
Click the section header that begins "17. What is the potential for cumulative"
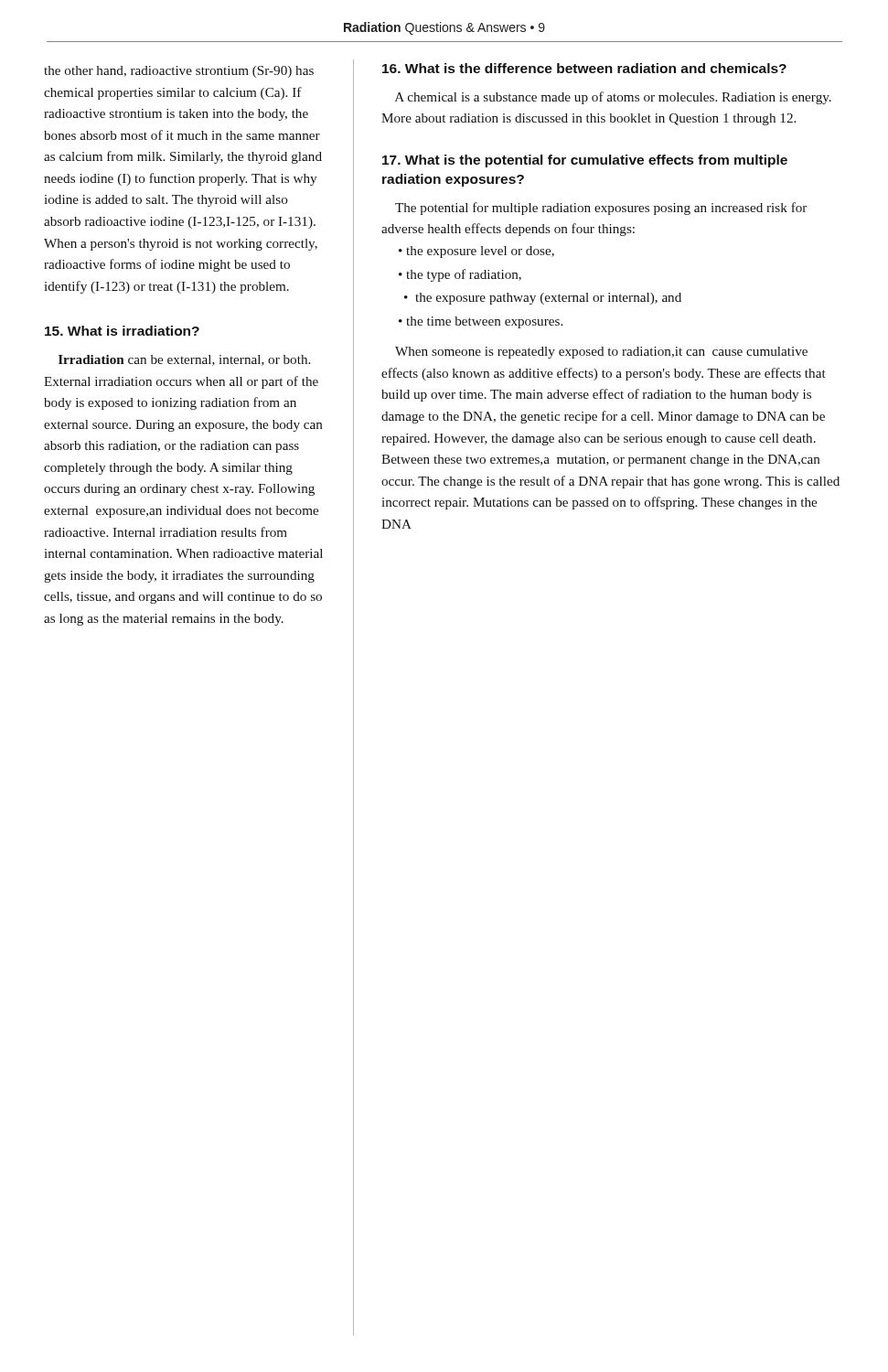click(x=585, y=169)
